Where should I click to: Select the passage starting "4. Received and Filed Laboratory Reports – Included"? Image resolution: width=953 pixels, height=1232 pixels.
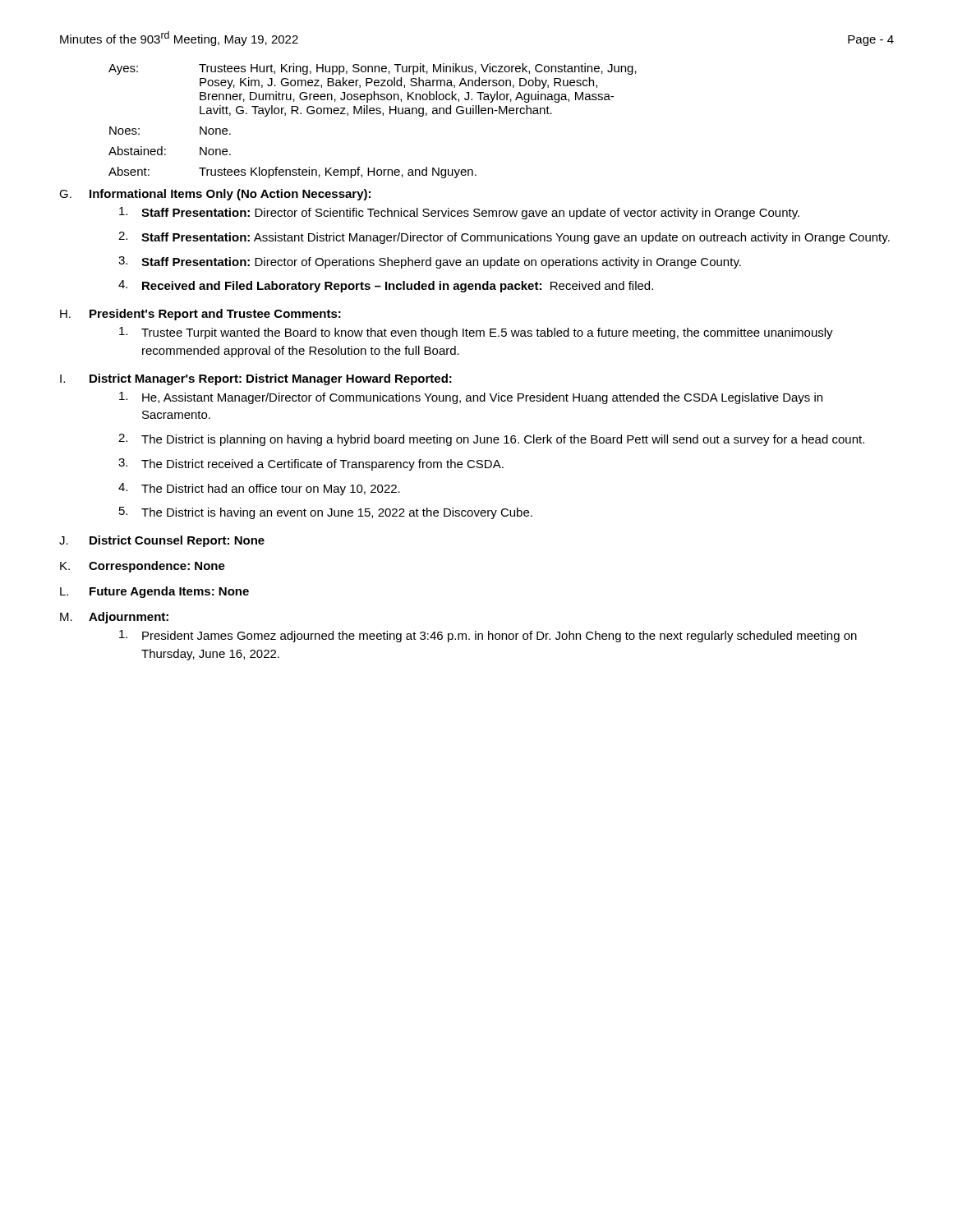pyautogui.click(x=506, y=286)
